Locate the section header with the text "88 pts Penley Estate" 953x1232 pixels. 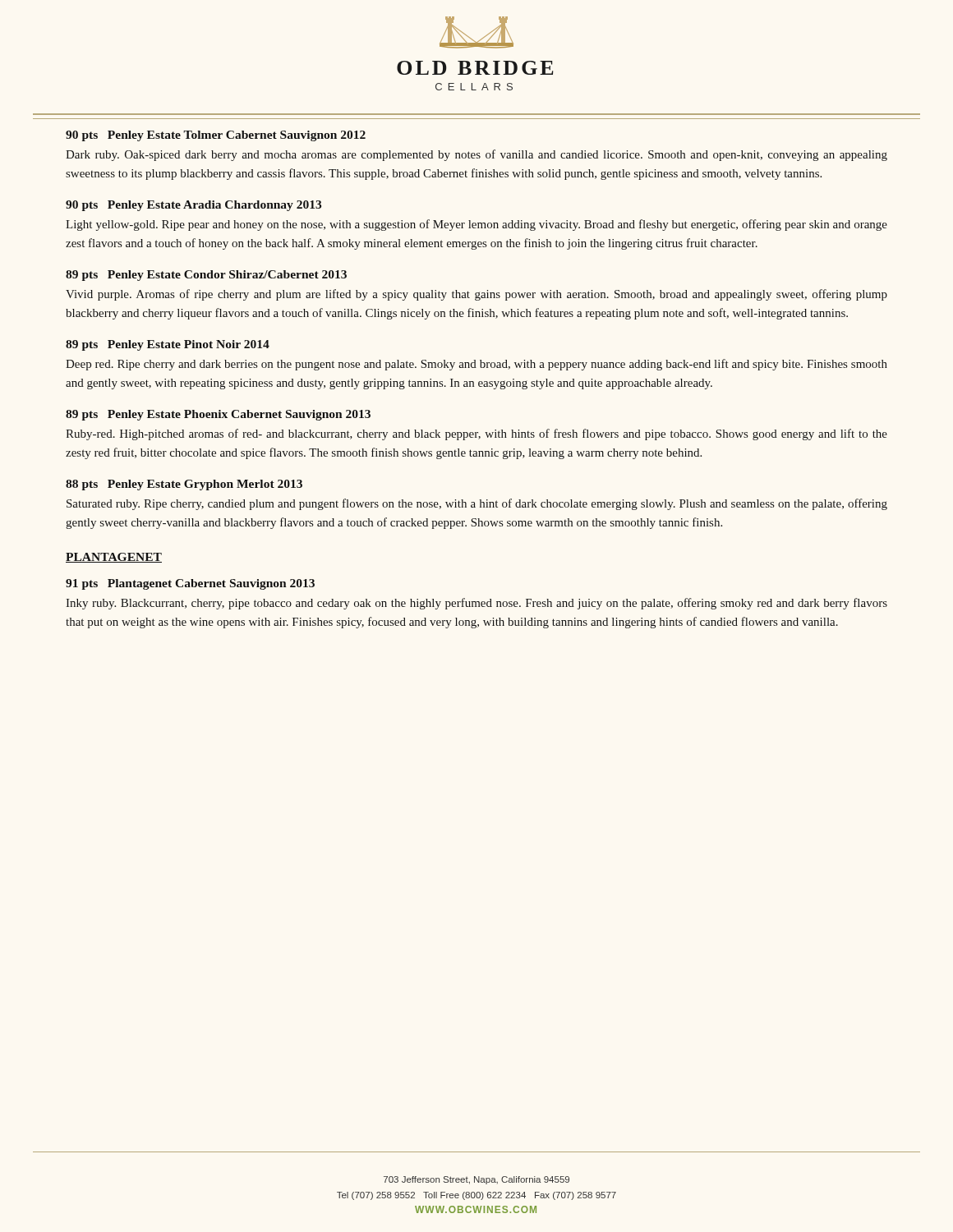[184, 483]
